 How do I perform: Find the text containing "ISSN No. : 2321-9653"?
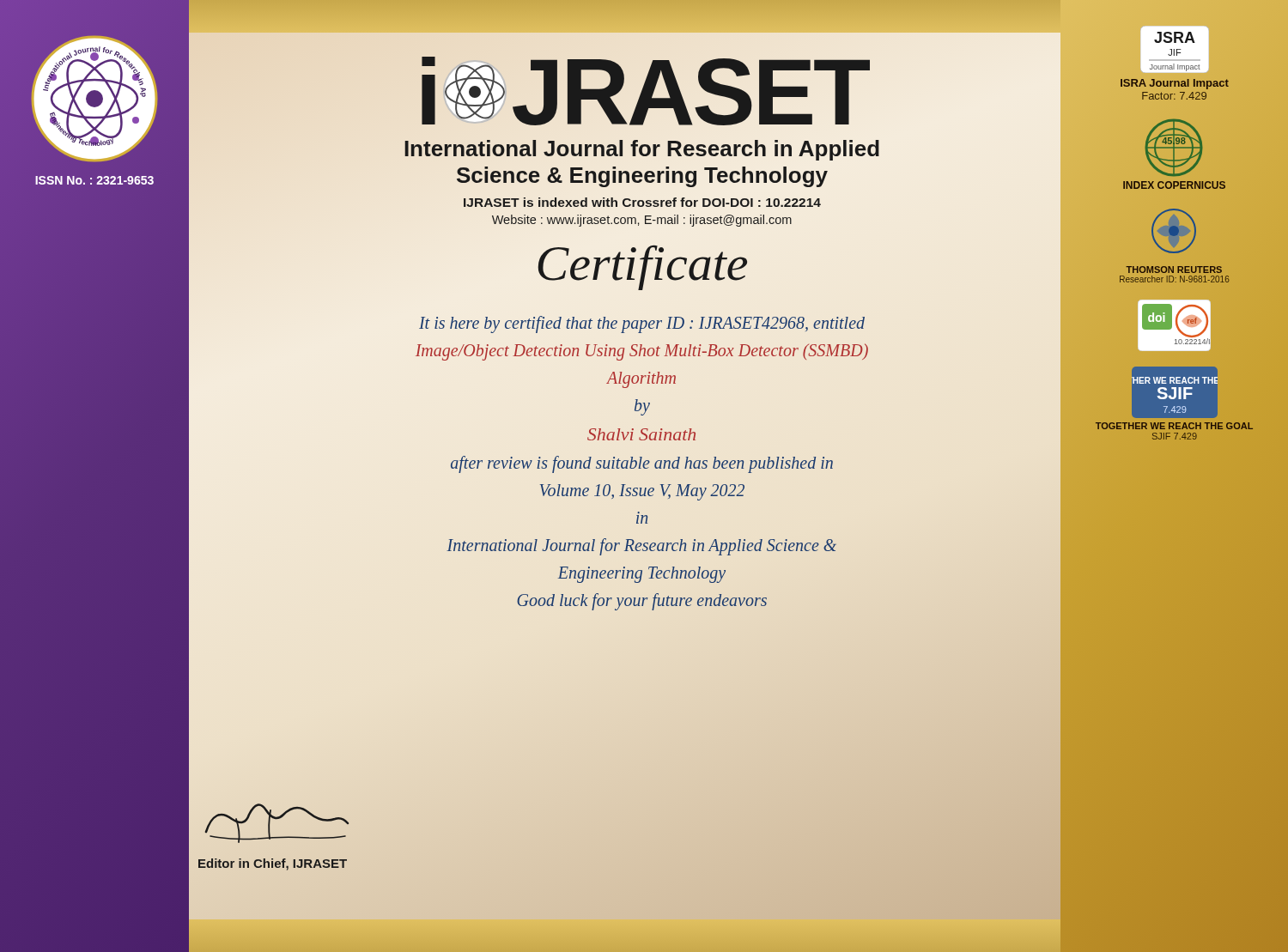pyautogui.click(x=94, y=180)
